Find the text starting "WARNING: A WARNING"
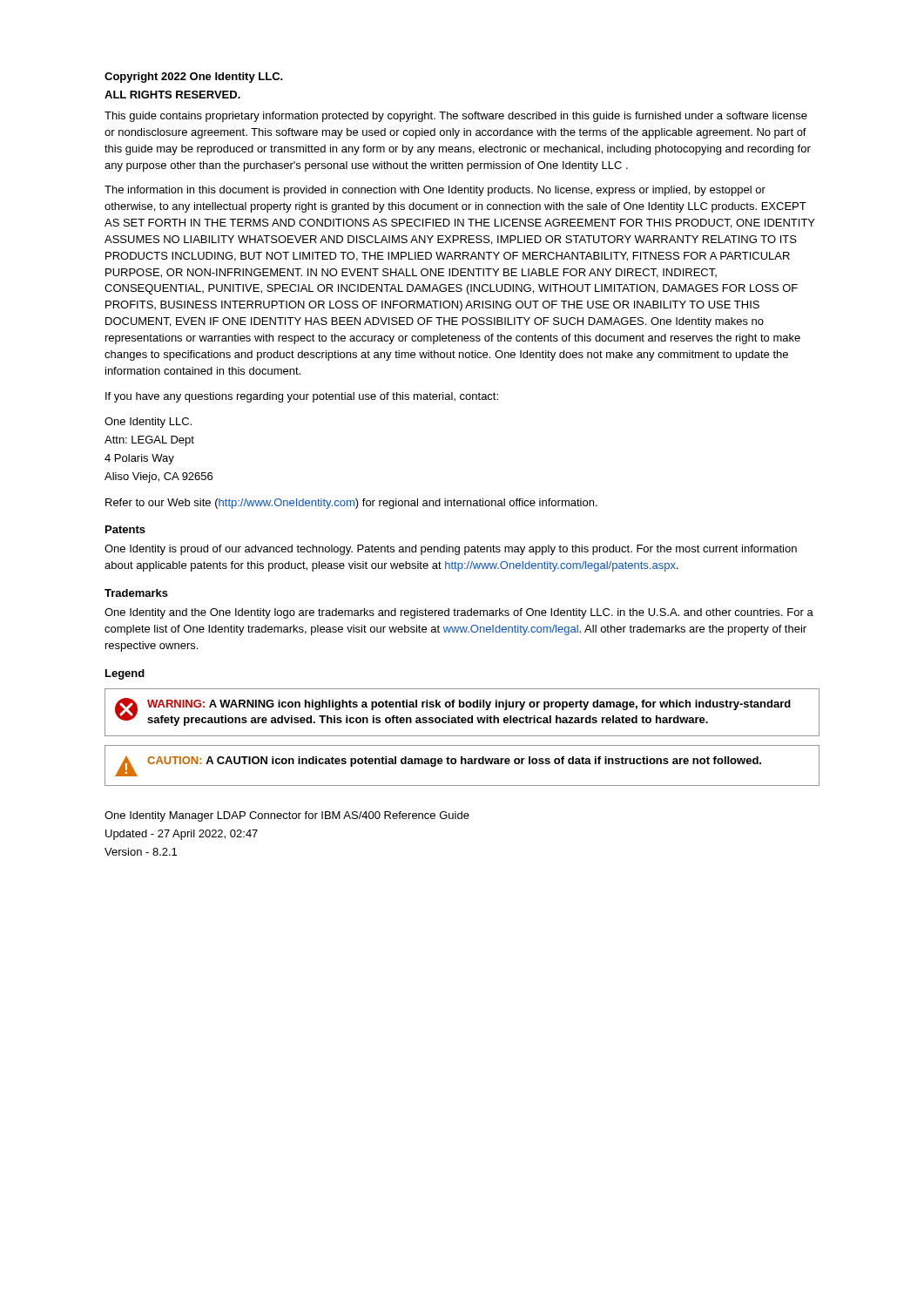The height and width of the screenshot is (1307, 924). 462,737
